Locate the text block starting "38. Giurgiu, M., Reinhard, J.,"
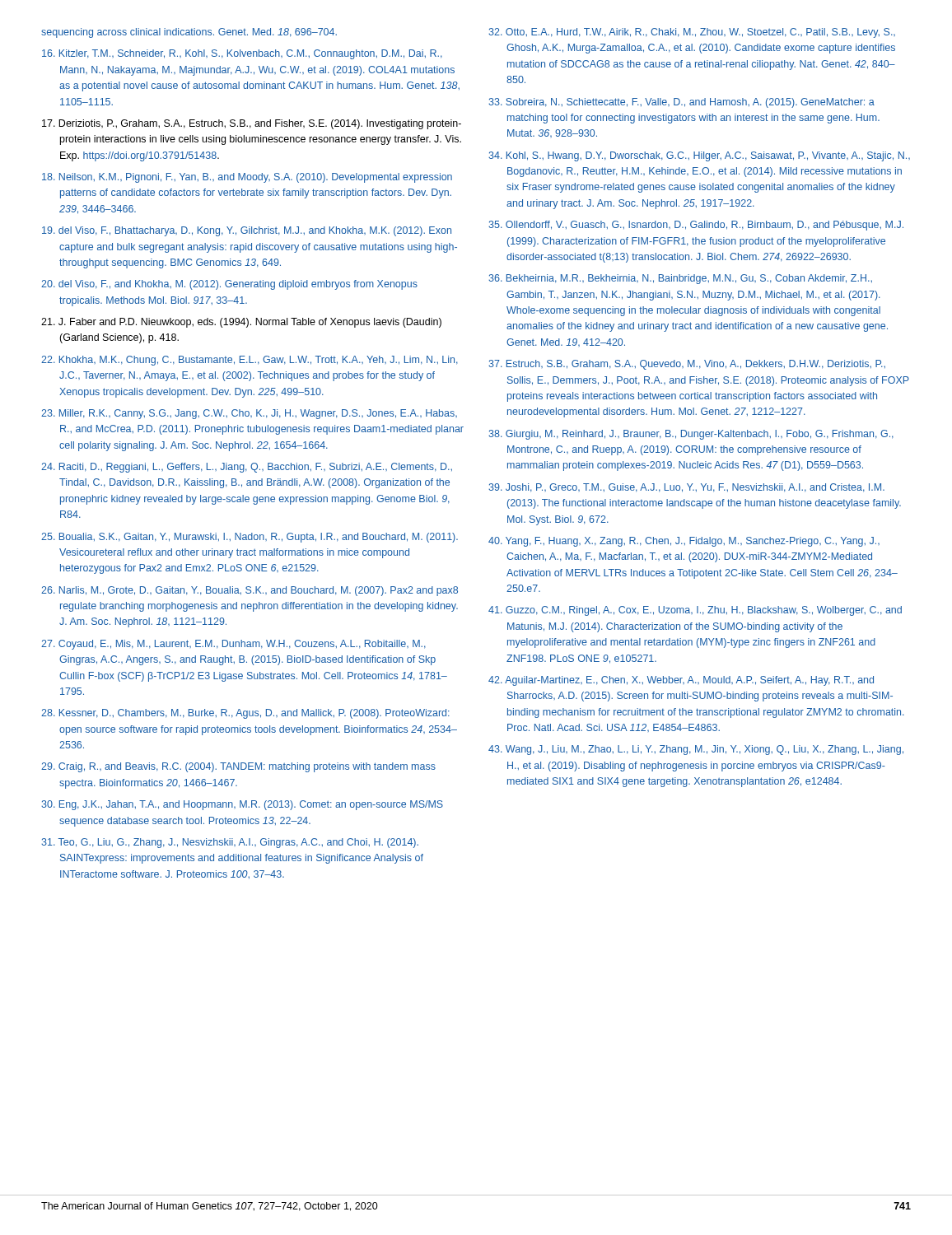Screen dimensions: 1235x952 pos(700,450)
